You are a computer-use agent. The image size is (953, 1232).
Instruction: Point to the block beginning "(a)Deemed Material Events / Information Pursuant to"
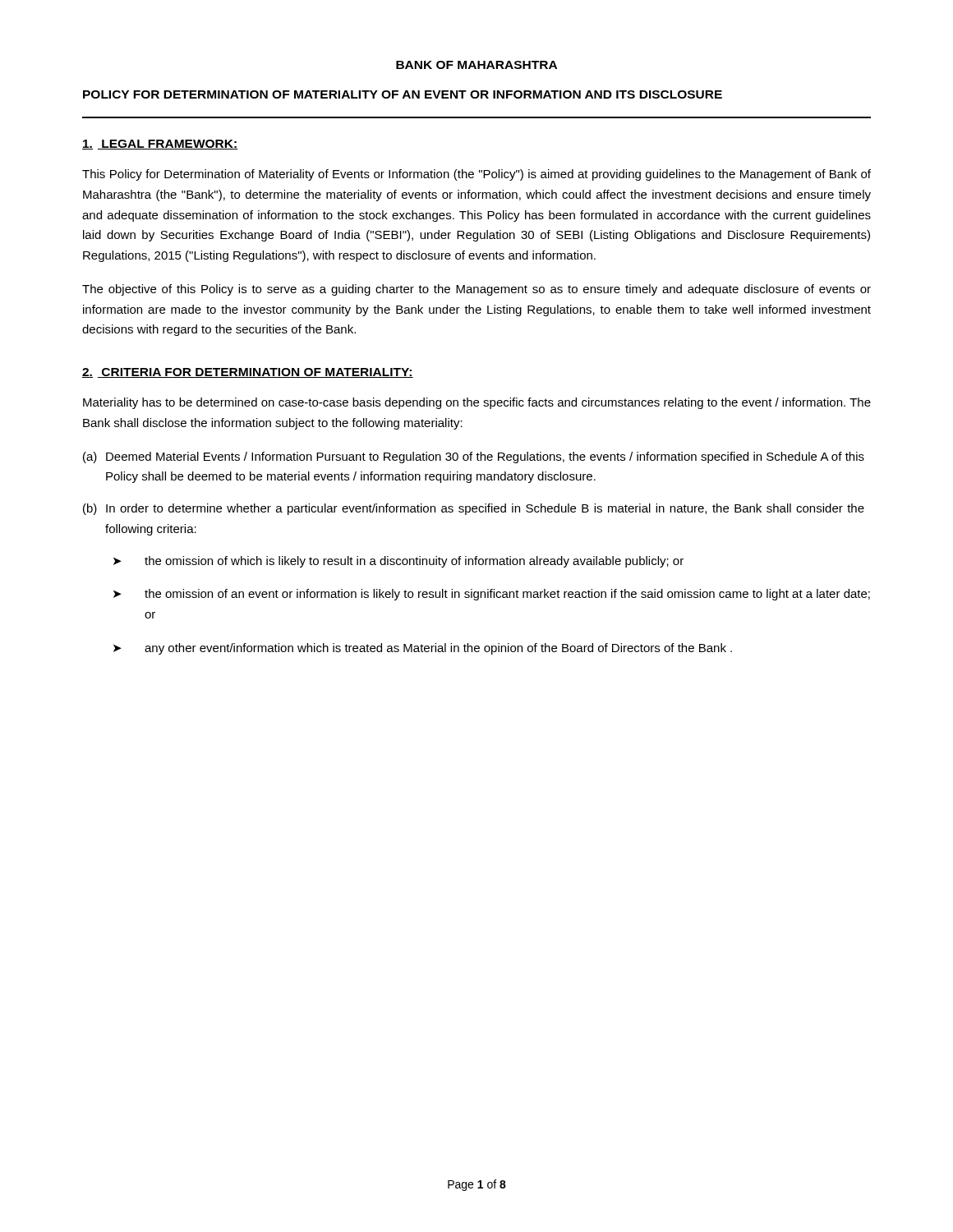click(x=473, y=467)
